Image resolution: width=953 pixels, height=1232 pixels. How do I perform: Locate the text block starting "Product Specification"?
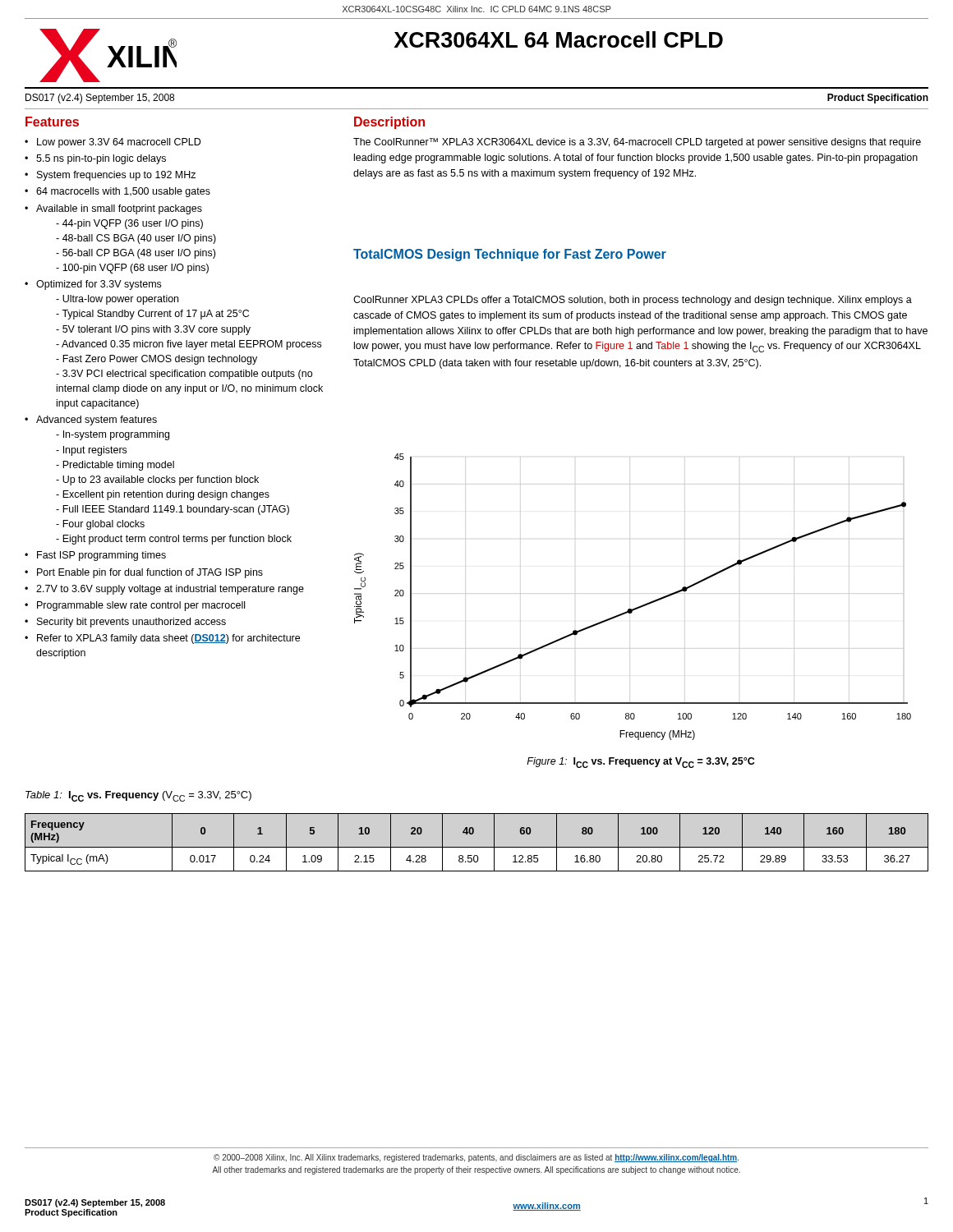coord(878,98)
